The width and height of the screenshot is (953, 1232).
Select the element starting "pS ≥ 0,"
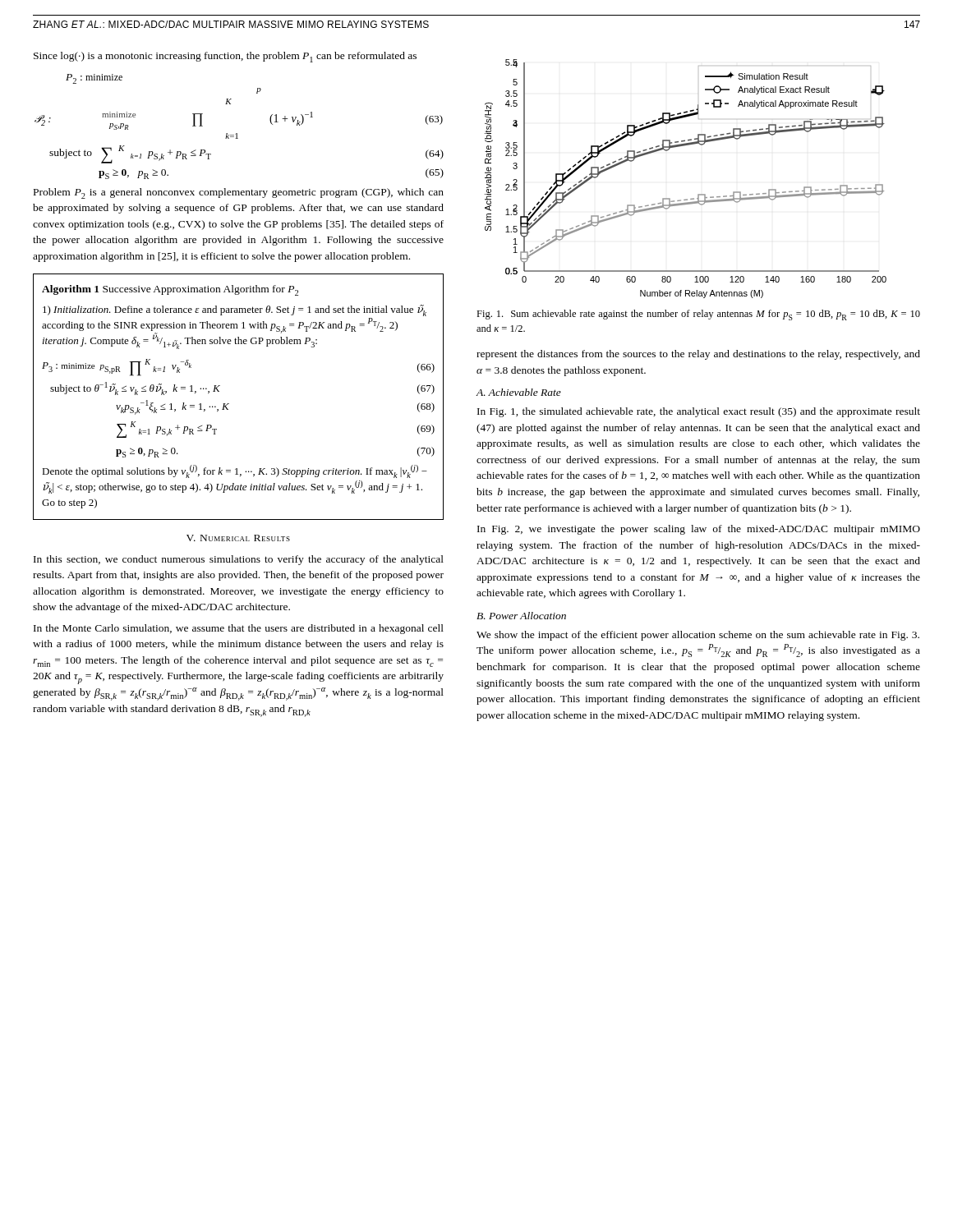139,174
